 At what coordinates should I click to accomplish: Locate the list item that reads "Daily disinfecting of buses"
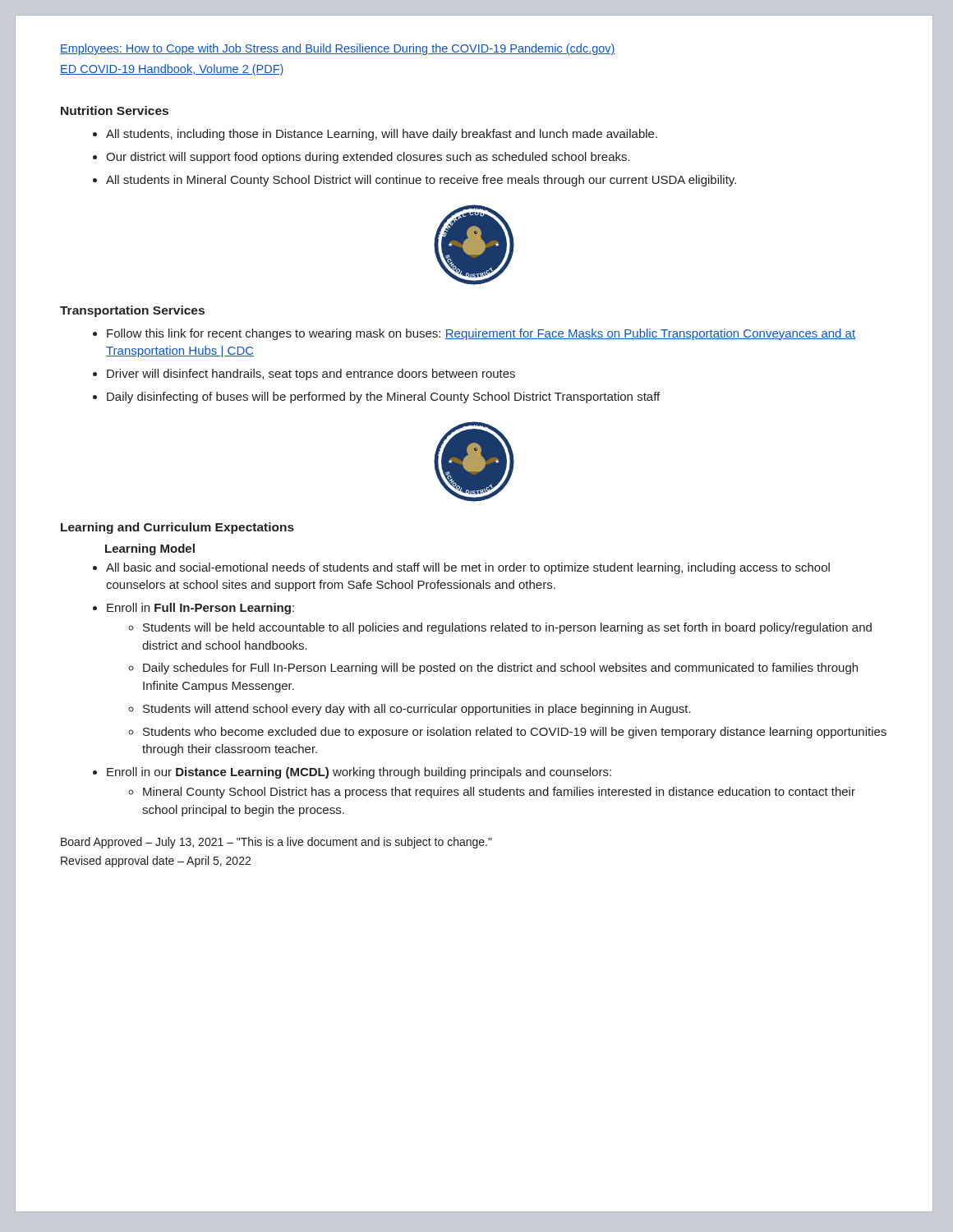383,396
